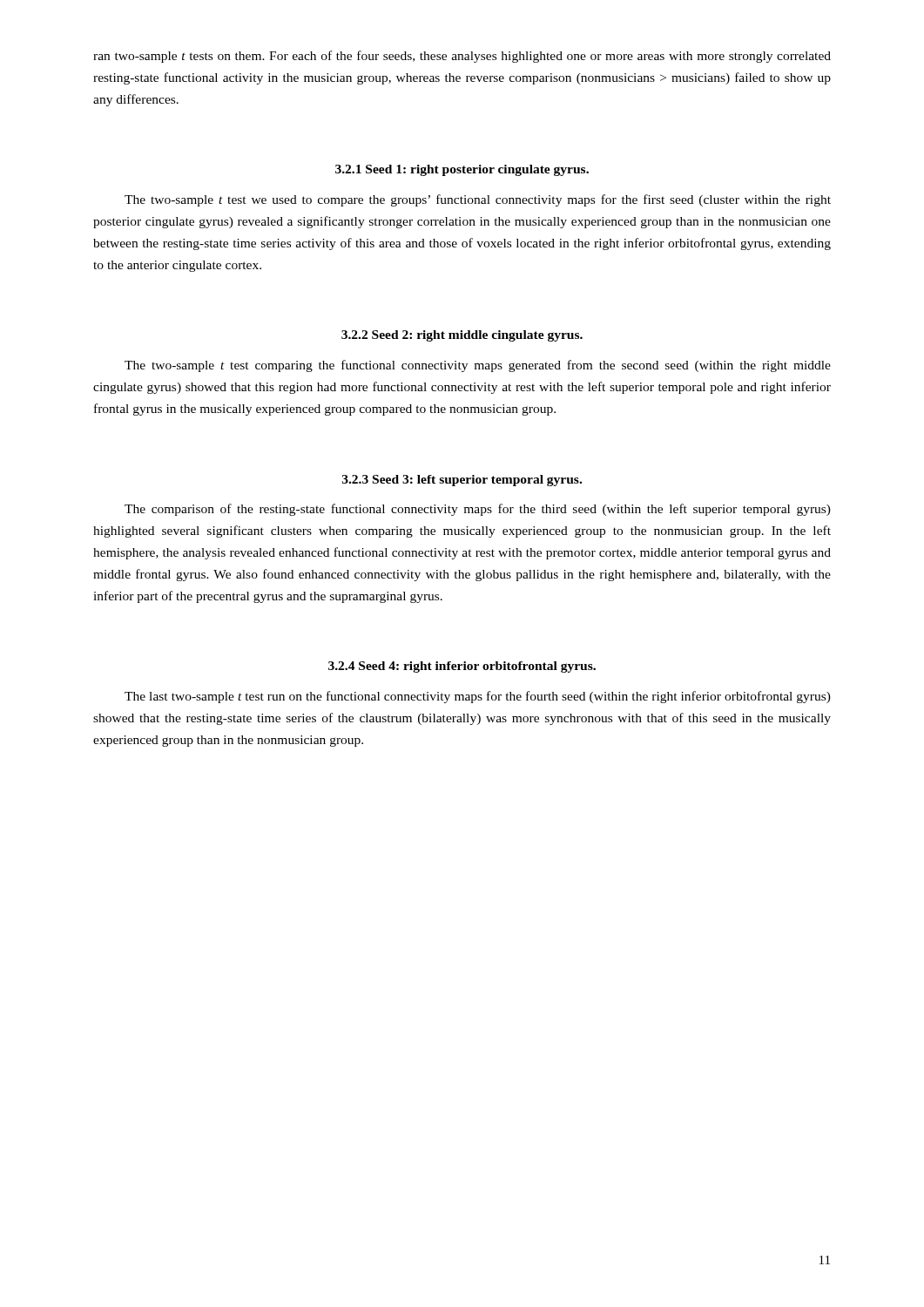Select the region starting "3.2.4 Seed 4: right"

(x=462, y=666)
